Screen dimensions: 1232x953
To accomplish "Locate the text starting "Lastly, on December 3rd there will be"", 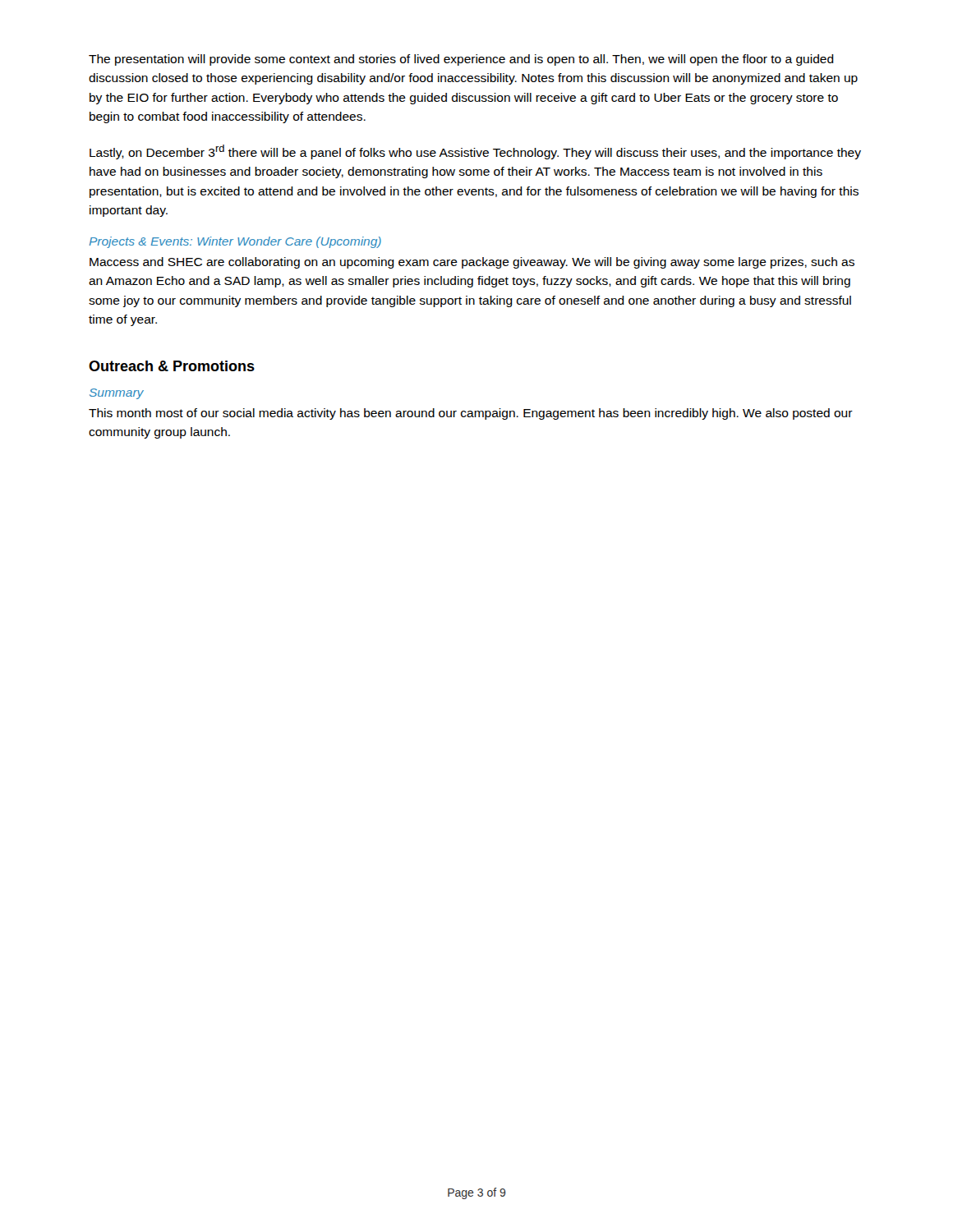I will 475,179.
